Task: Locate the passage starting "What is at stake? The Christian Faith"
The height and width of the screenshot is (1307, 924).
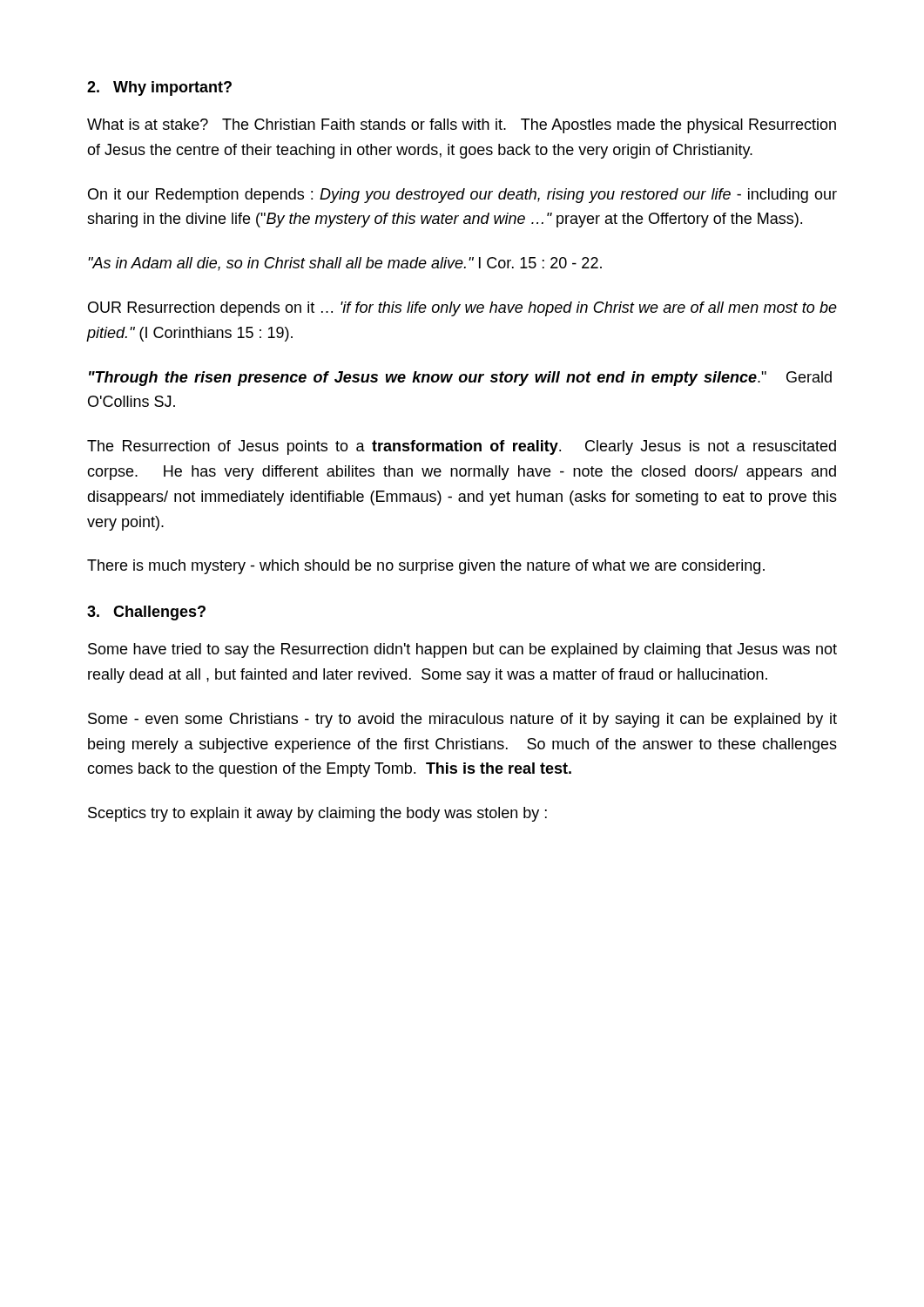Action: click(x=462, y=137)
